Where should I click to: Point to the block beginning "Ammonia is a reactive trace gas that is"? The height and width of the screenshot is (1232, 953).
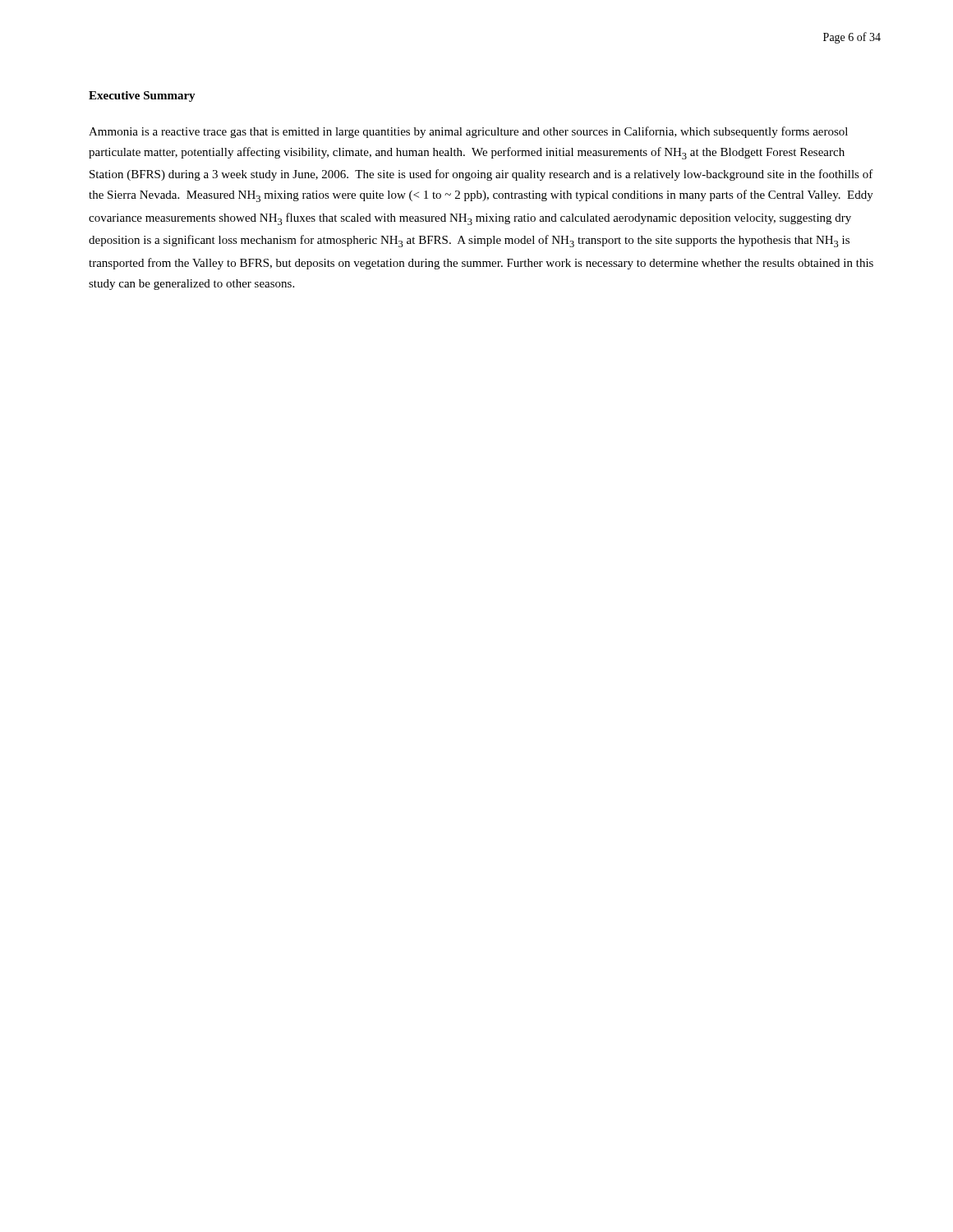481,207
